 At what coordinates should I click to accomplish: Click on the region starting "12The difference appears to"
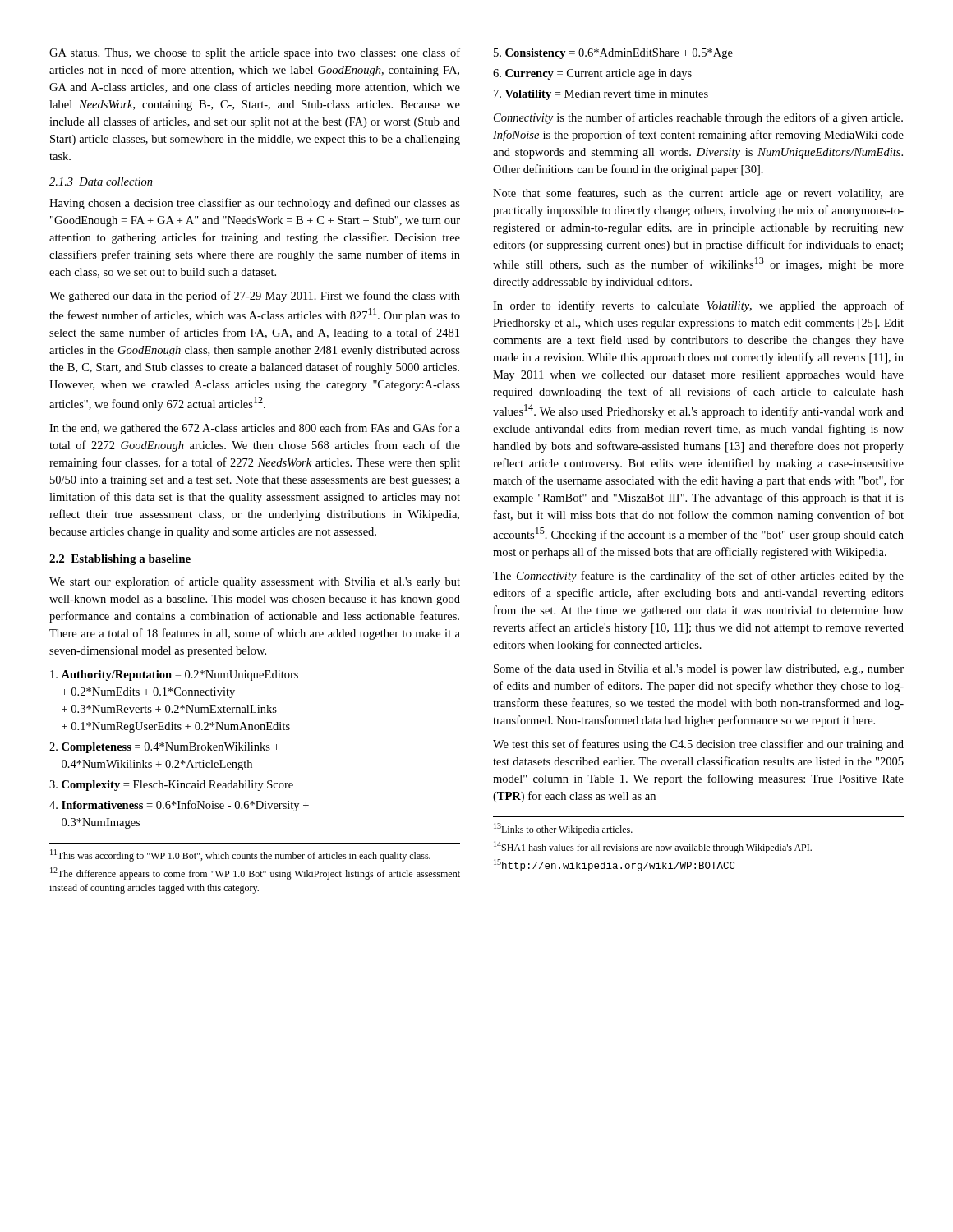point(255,880)
